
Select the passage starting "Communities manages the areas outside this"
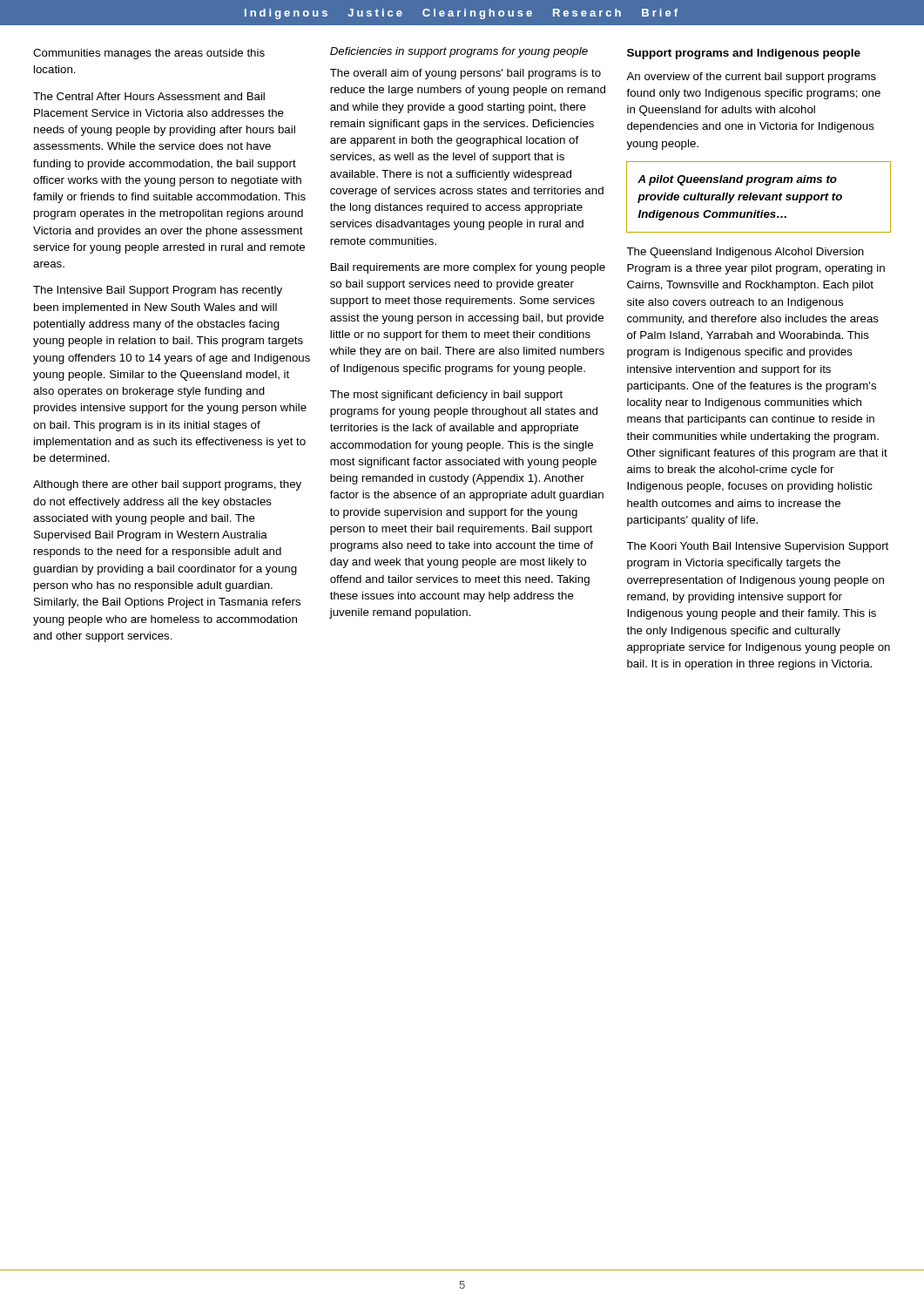tap(172, 61)
